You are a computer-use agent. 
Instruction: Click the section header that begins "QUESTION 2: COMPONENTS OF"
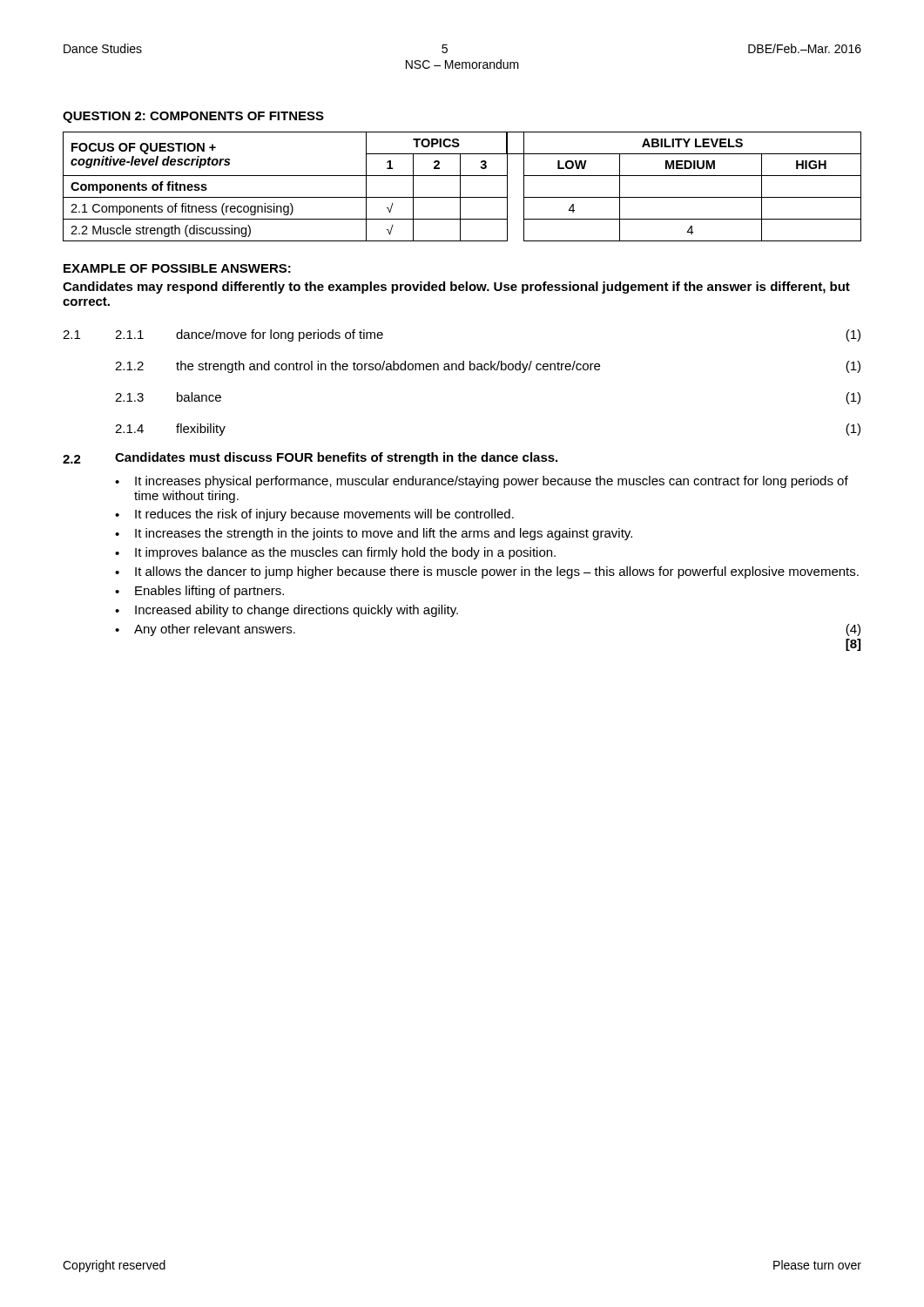point(193,115)
